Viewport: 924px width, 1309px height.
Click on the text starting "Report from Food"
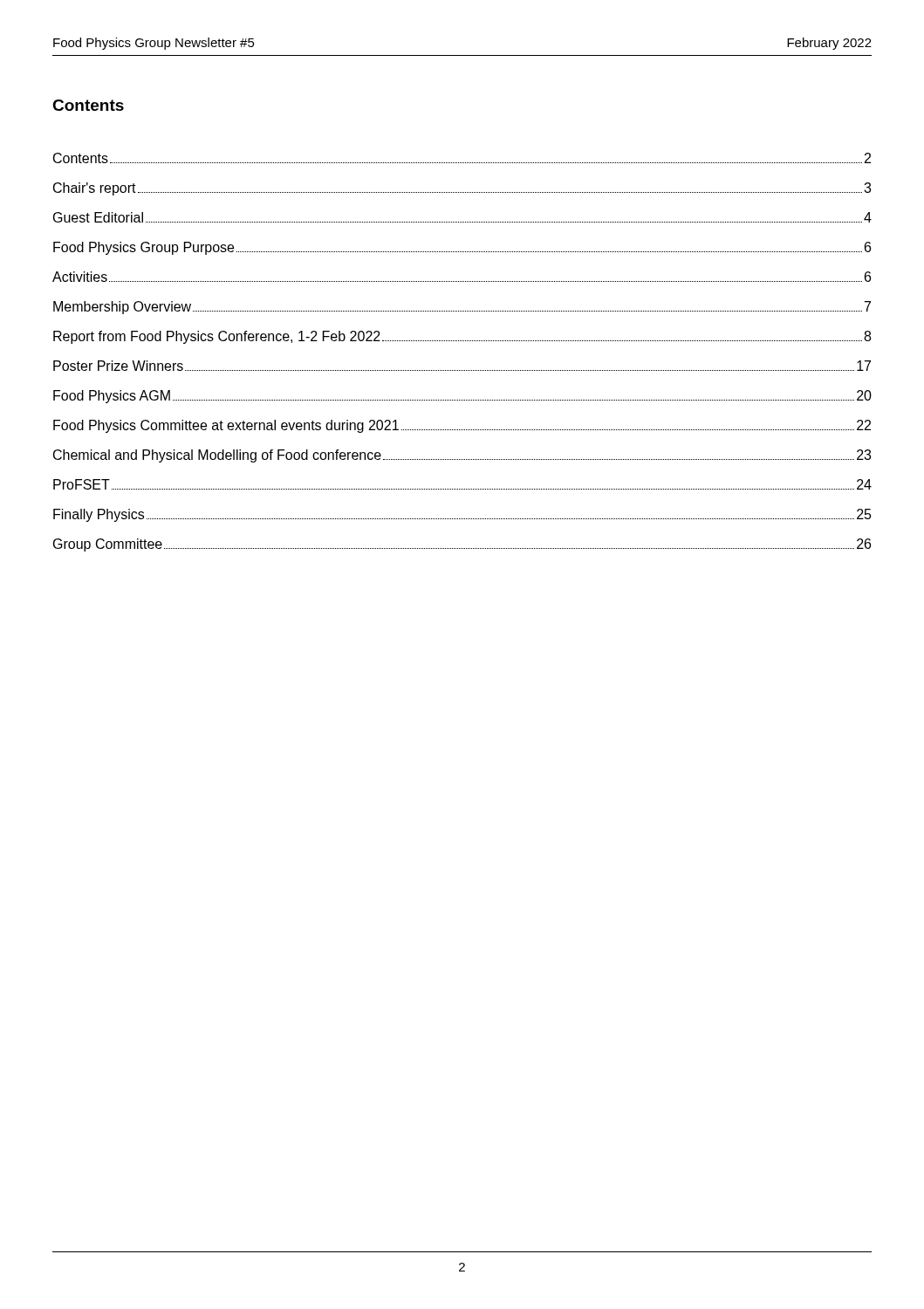[x=462, y=337]
